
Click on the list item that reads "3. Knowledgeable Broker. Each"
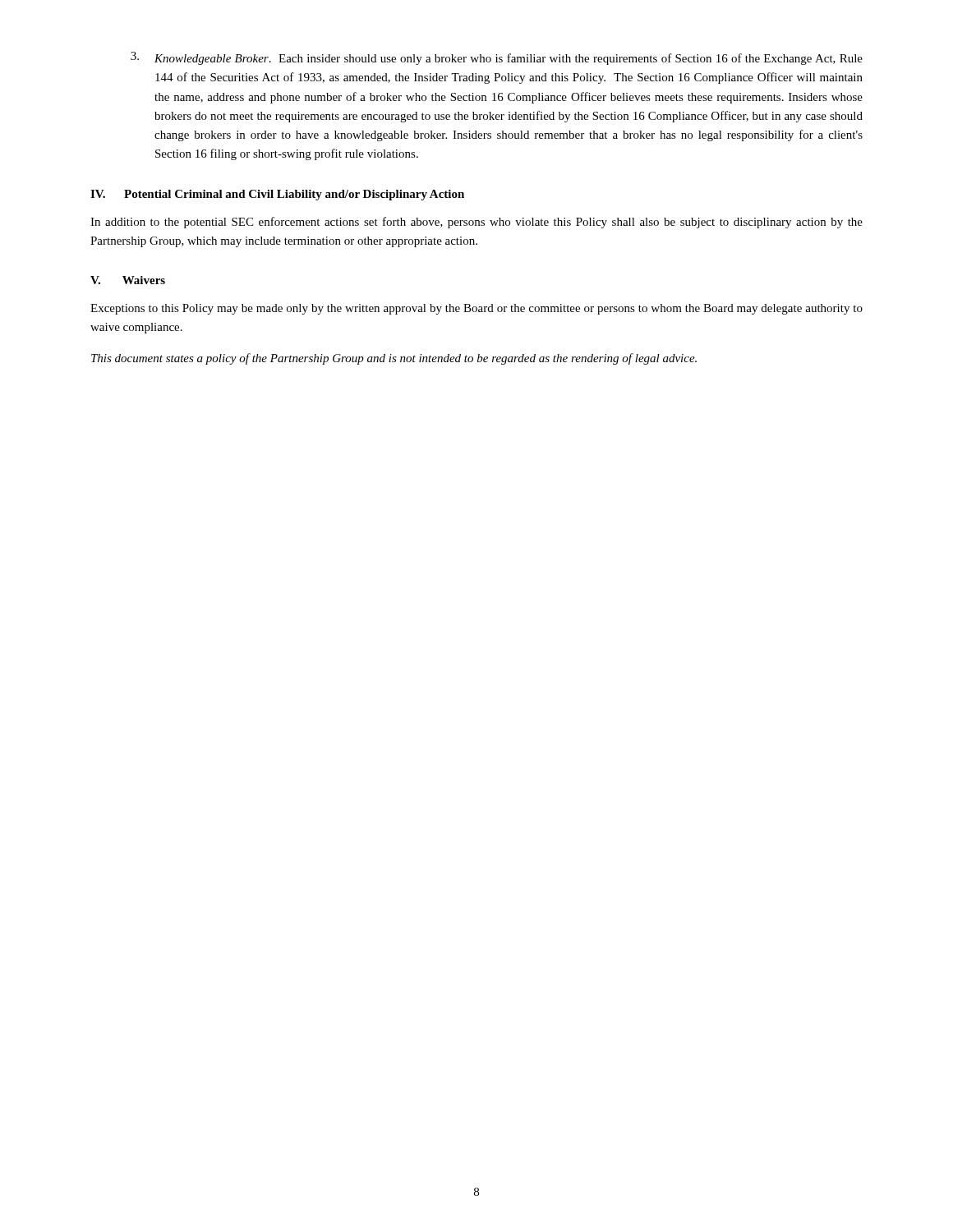[x=476, y=107]
